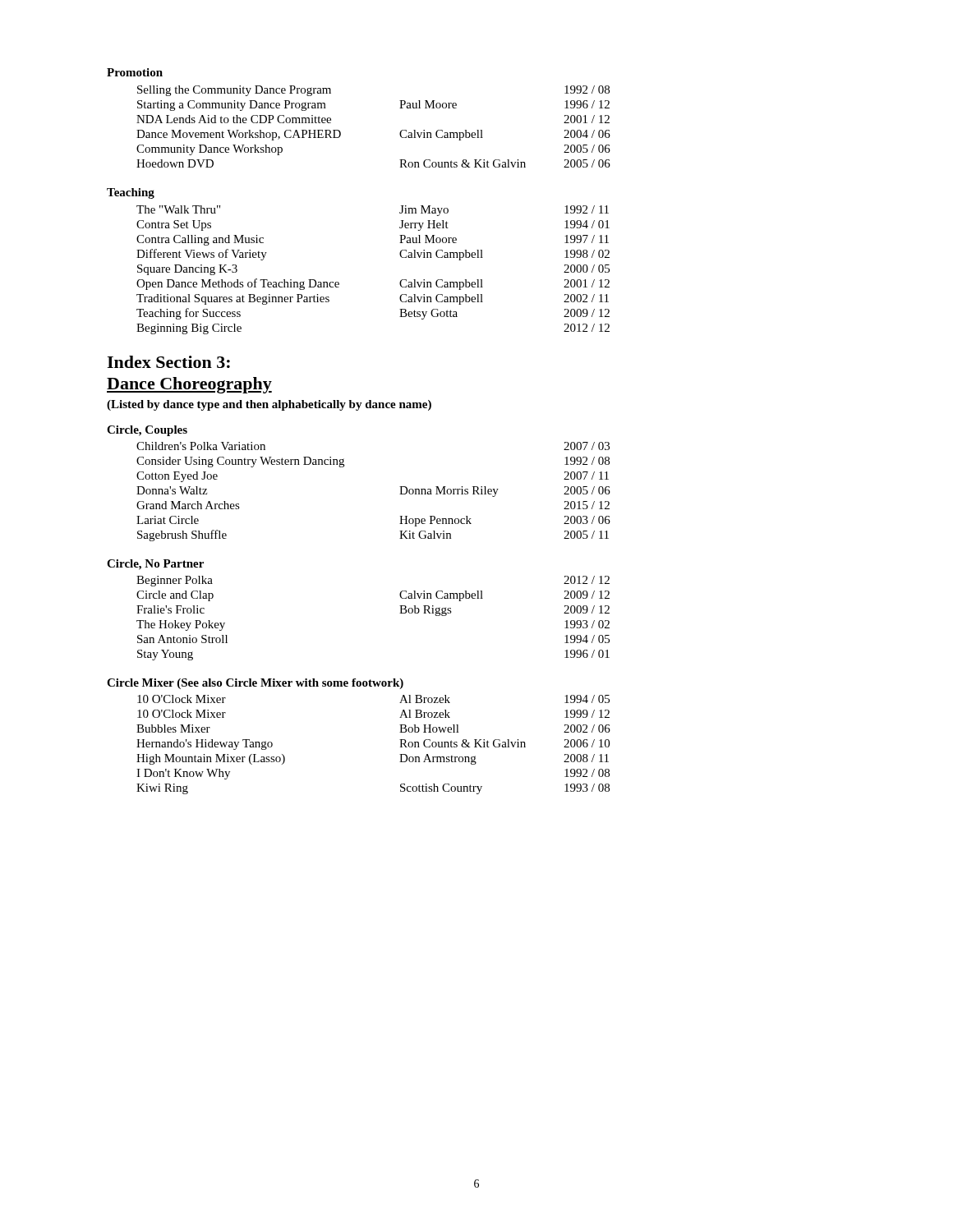Click on the list item that reads "Sagebrush Shuffle Kit Galvin 2005 /"
The image size is (953, 1232).
click(x=183, y=535)
